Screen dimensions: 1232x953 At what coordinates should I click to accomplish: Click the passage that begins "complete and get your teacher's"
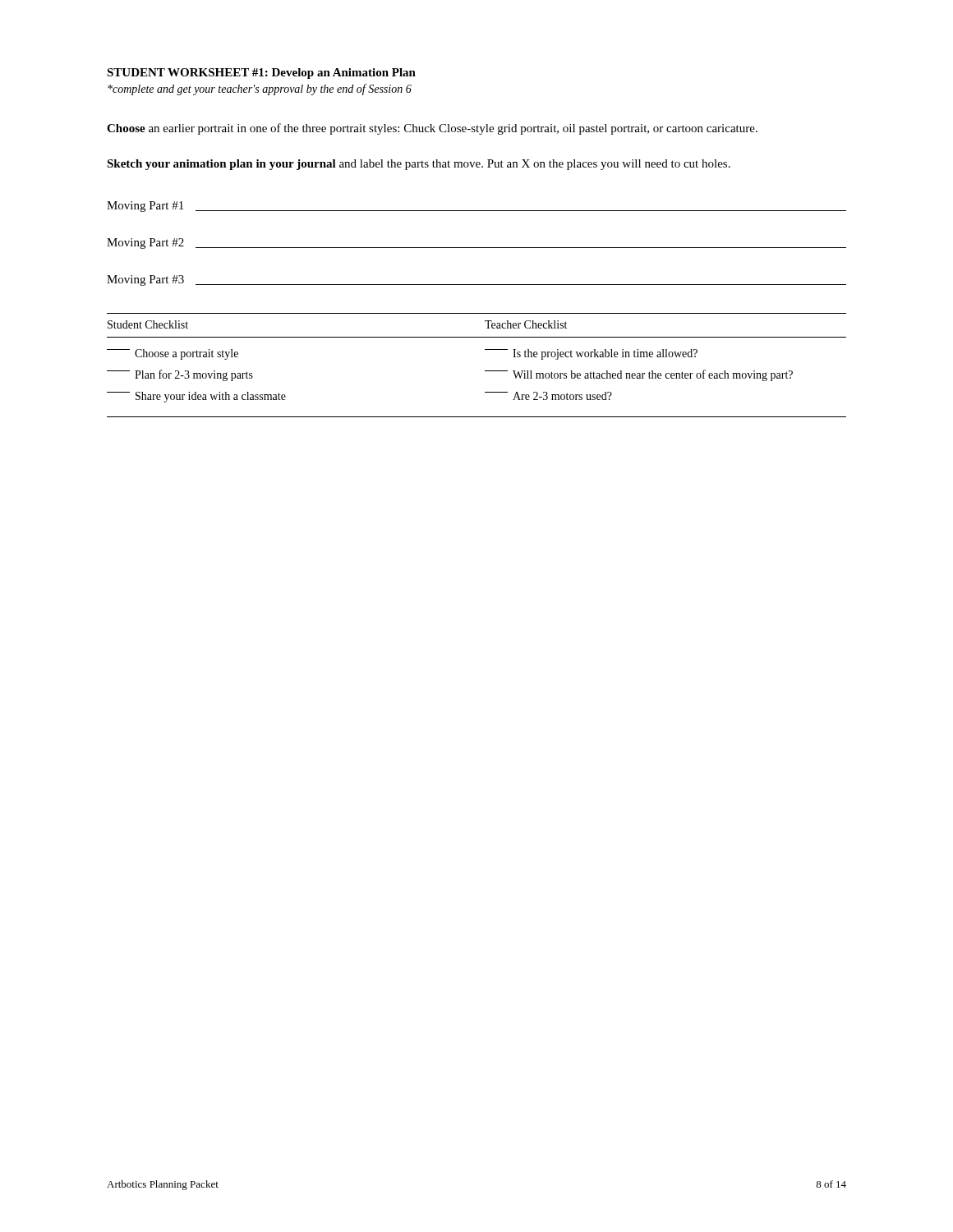(x=259, y=89)
